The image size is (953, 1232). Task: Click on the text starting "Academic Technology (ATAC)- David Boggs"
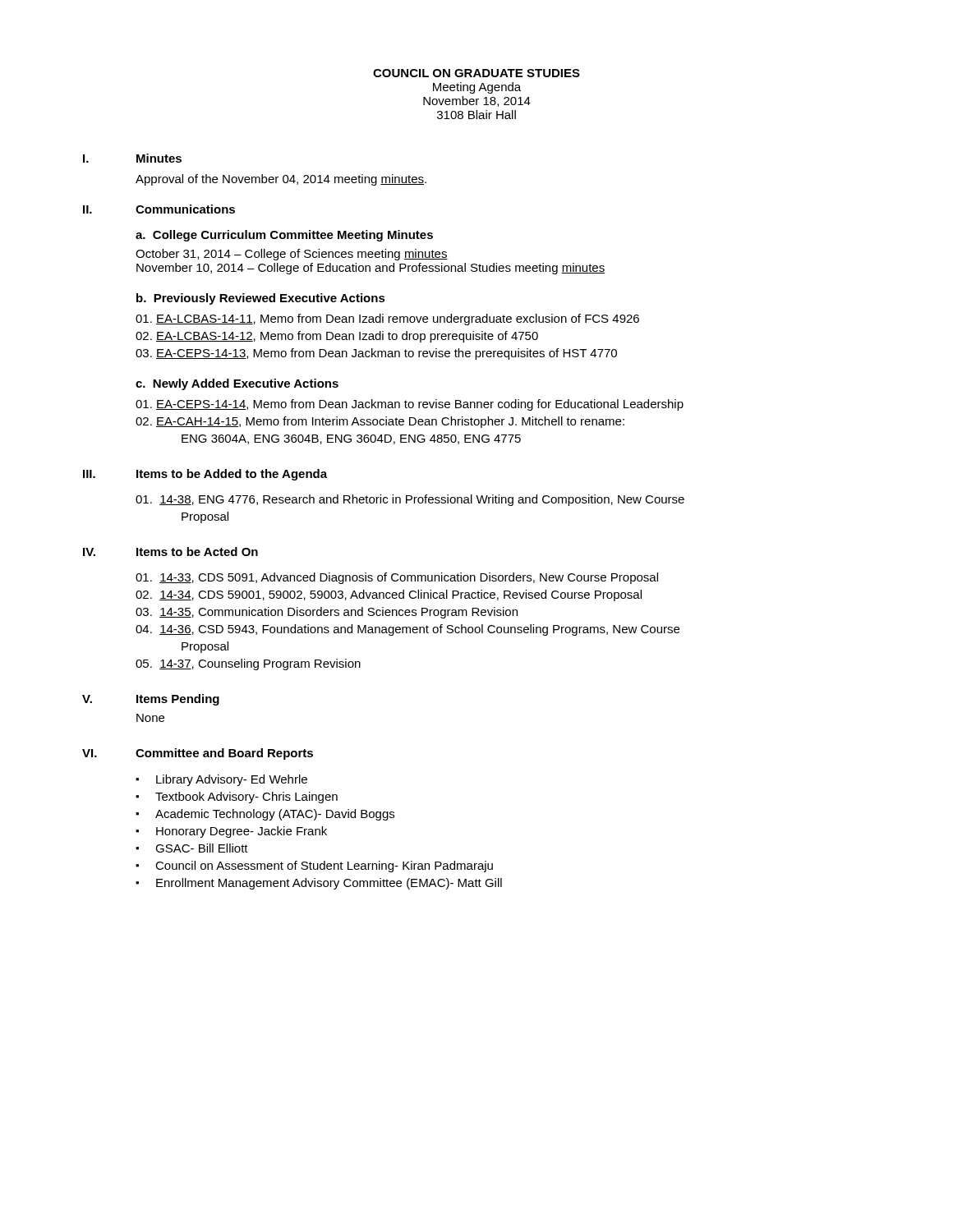tap(275, 814)
